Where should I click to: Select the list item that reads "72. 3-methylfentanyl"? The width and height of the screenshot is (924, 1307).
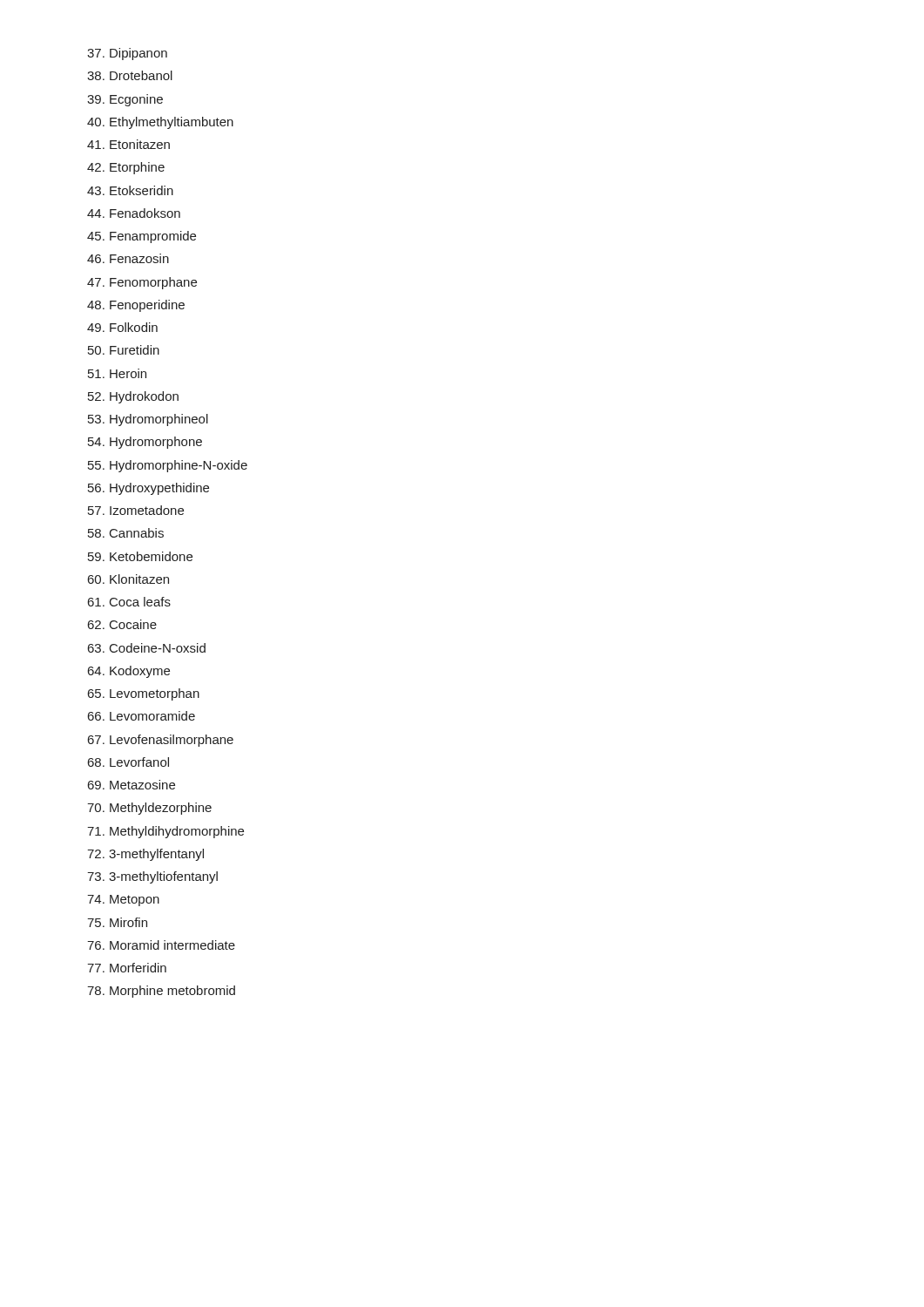click(146, 853)
